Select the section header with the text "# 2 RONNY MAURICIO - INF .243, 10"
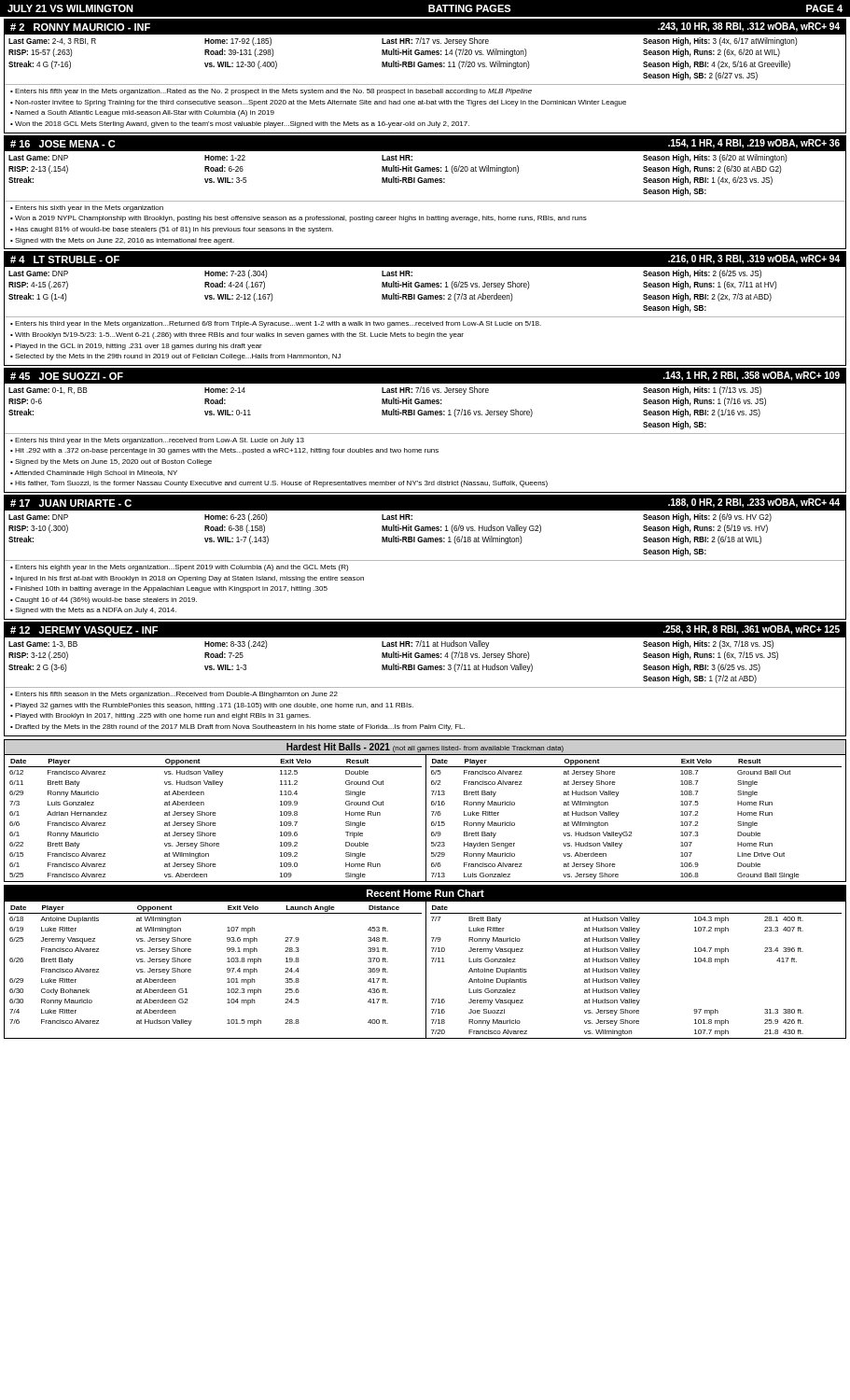 point(425,76)
